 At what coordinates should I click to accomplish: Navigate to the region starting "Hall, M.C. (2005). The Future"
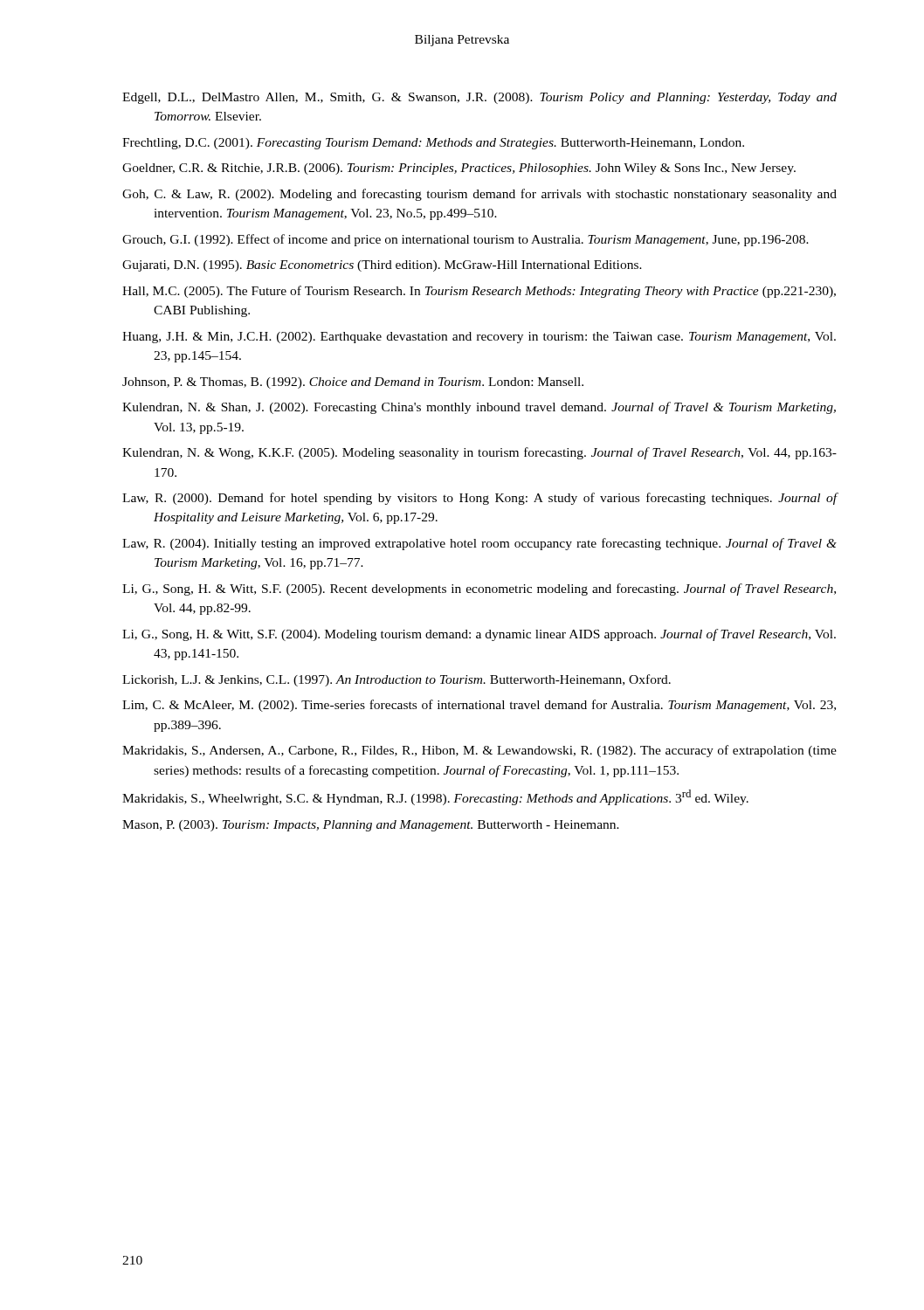479,300
